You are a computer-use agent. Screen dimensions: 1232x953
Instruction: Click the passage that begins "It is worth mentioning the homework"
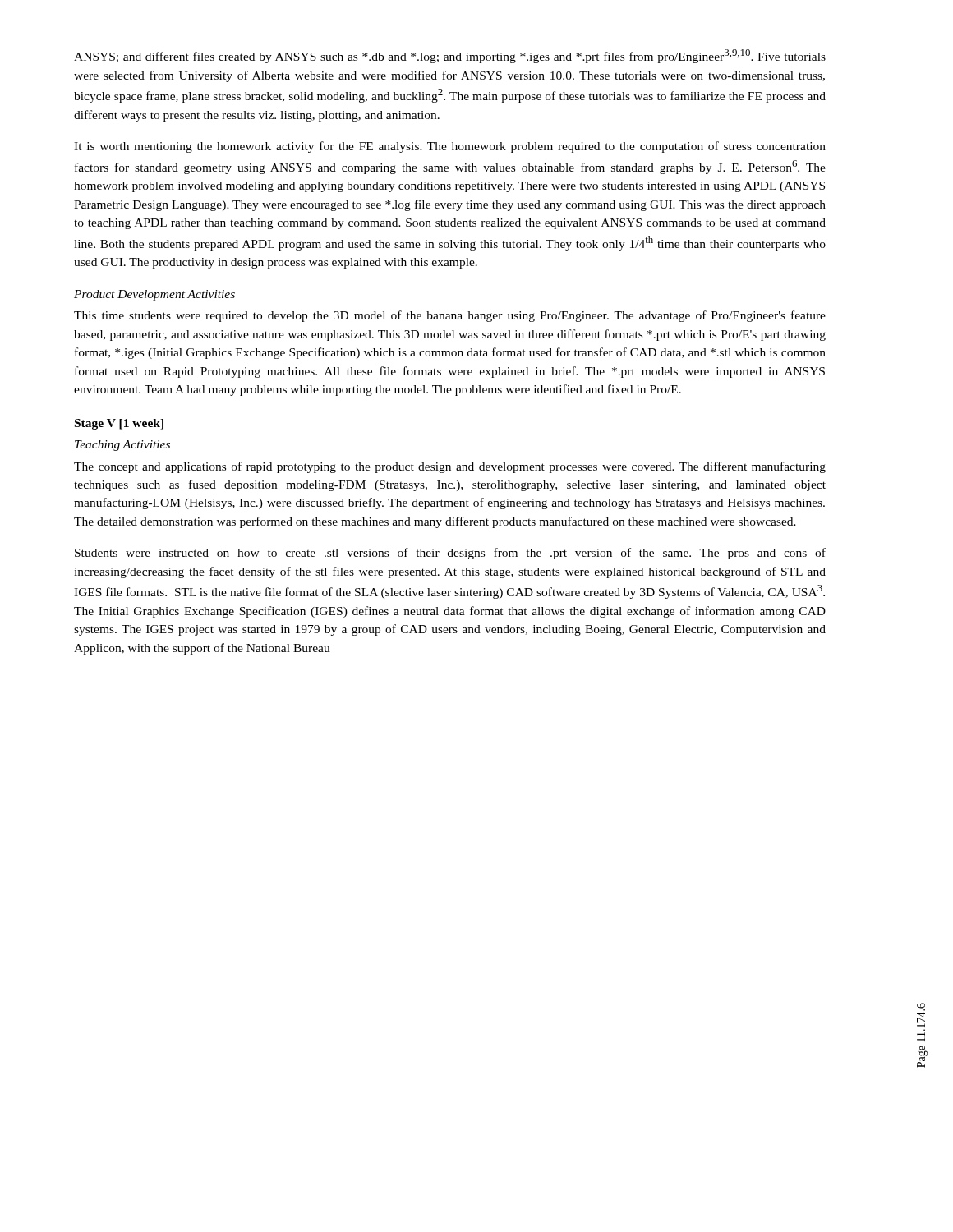(450, 205)
